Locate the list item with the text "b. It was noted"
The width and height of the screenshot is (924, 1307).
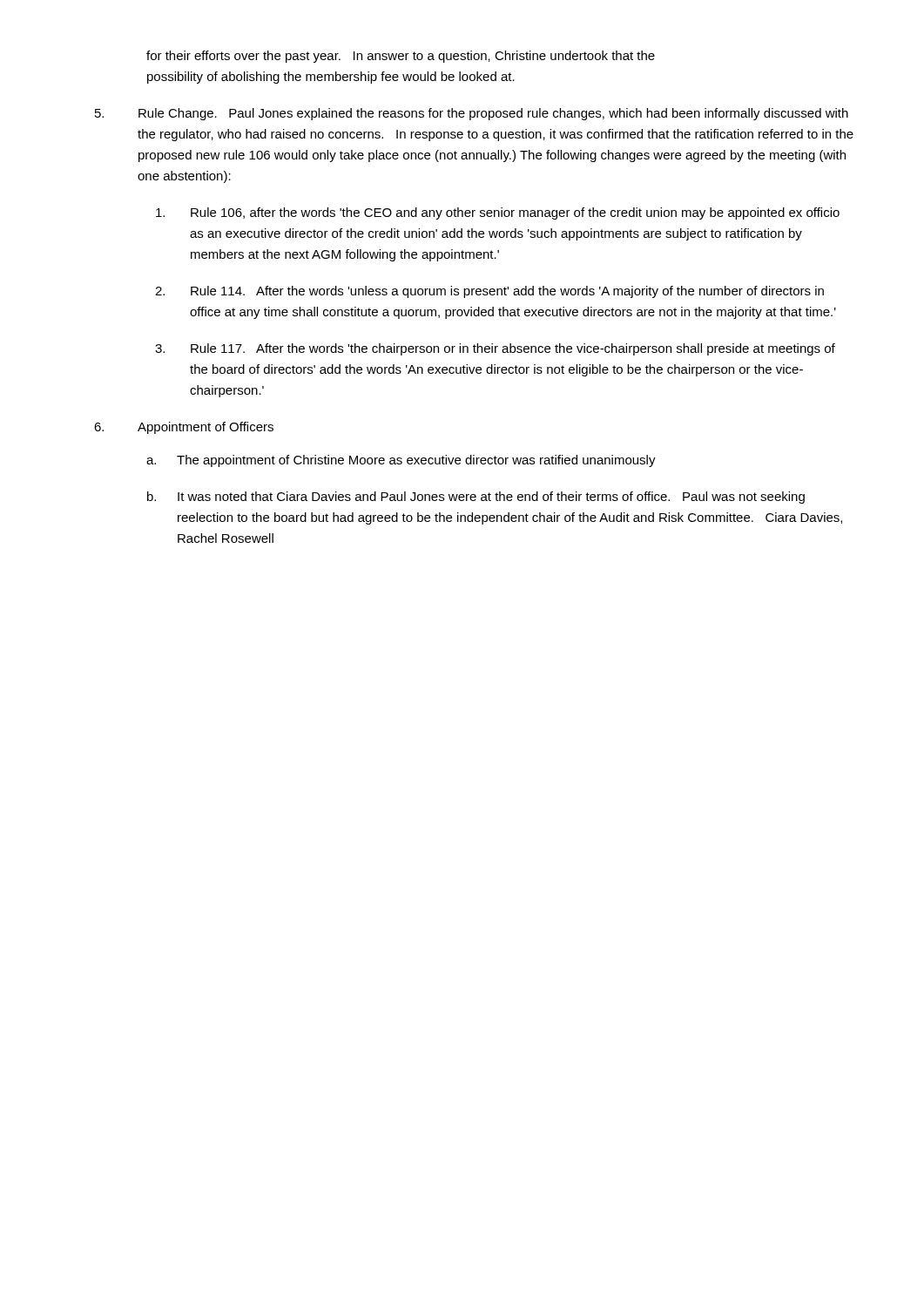500,518
